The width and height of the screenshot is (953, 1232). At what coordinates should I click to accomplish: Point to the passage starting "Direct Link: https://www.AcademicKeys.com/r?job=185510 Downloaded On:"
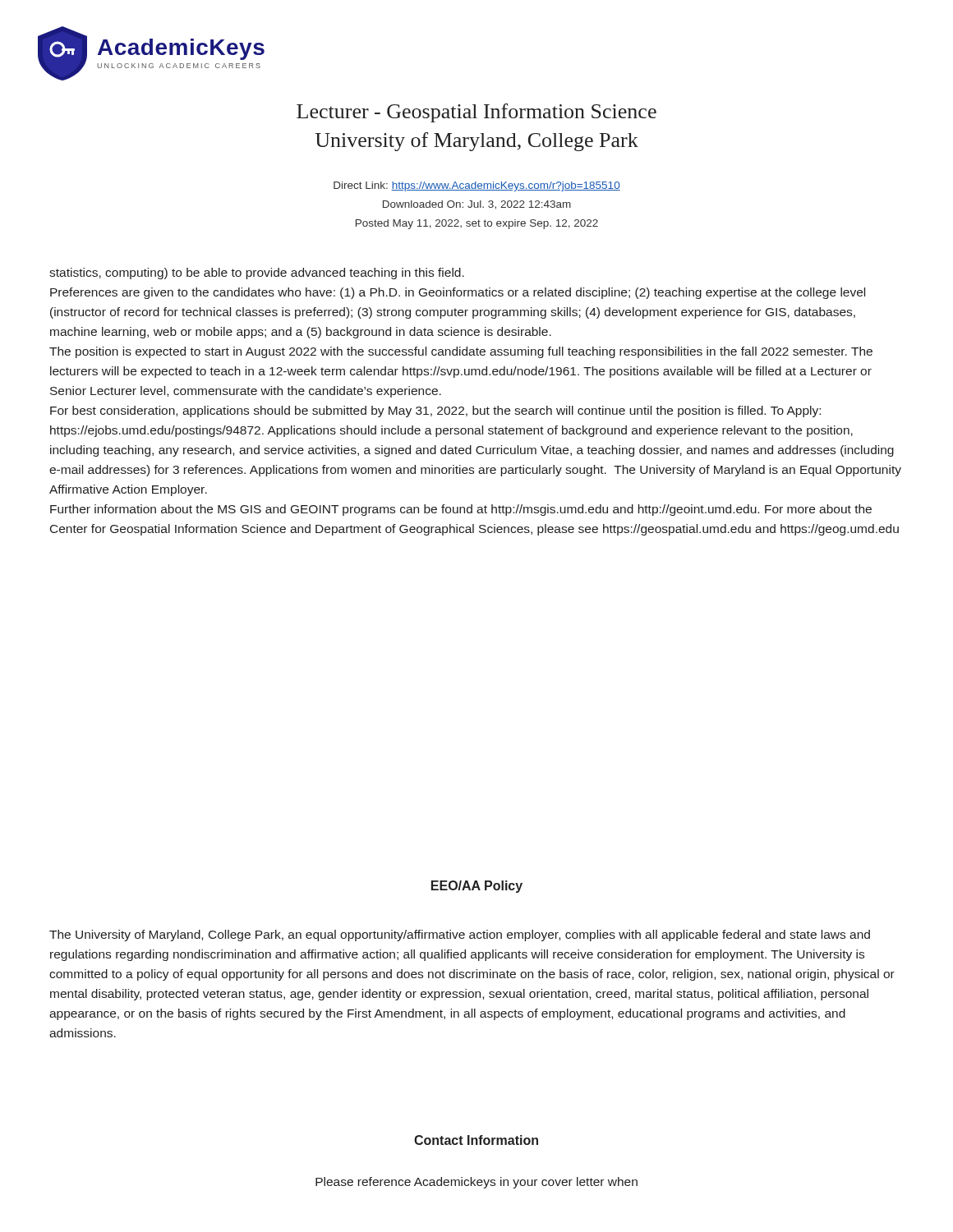(476, 204)
